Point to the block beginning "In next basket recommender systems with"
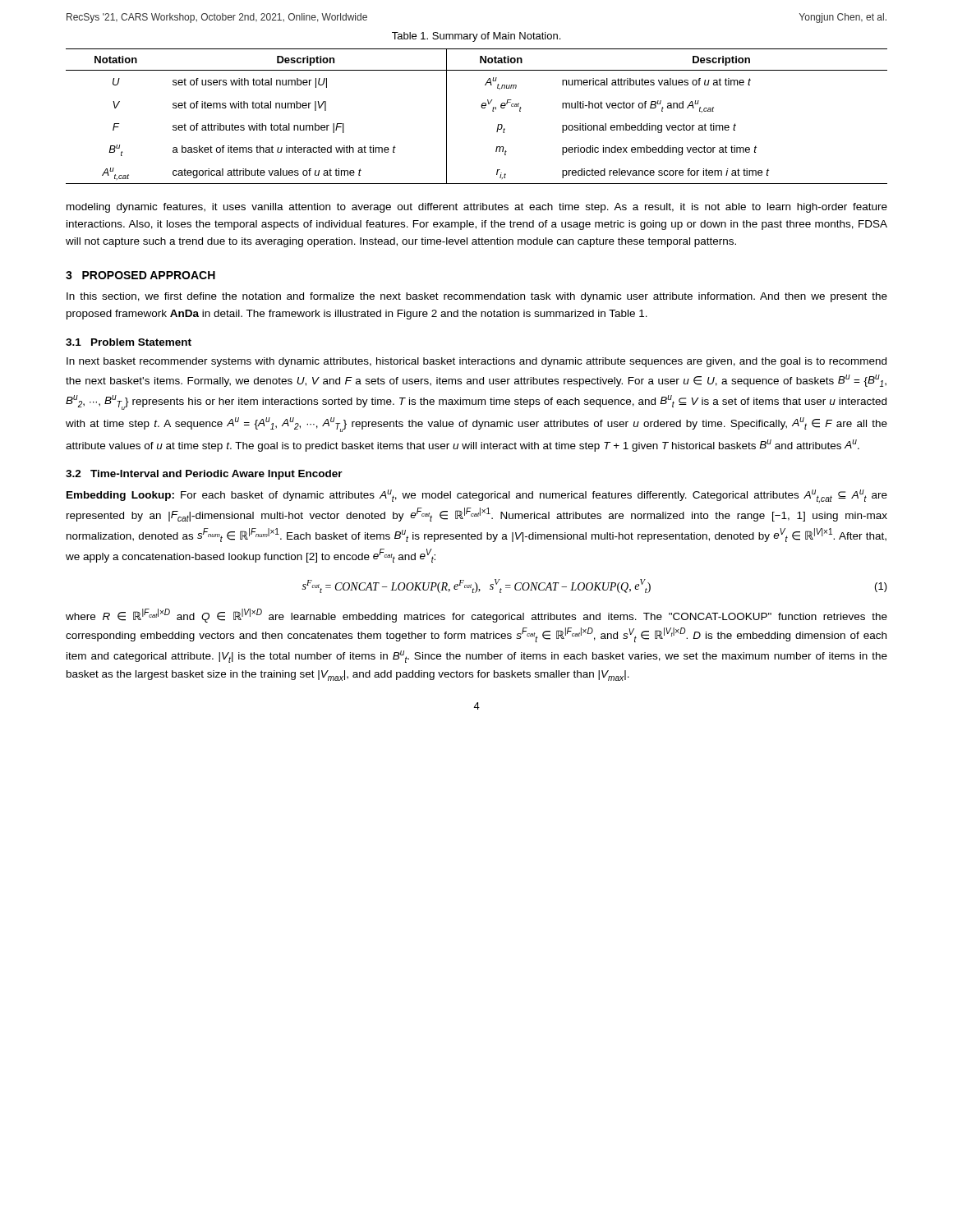Image resolution: width=953 pixels, height=1232 pixels. 476,403
